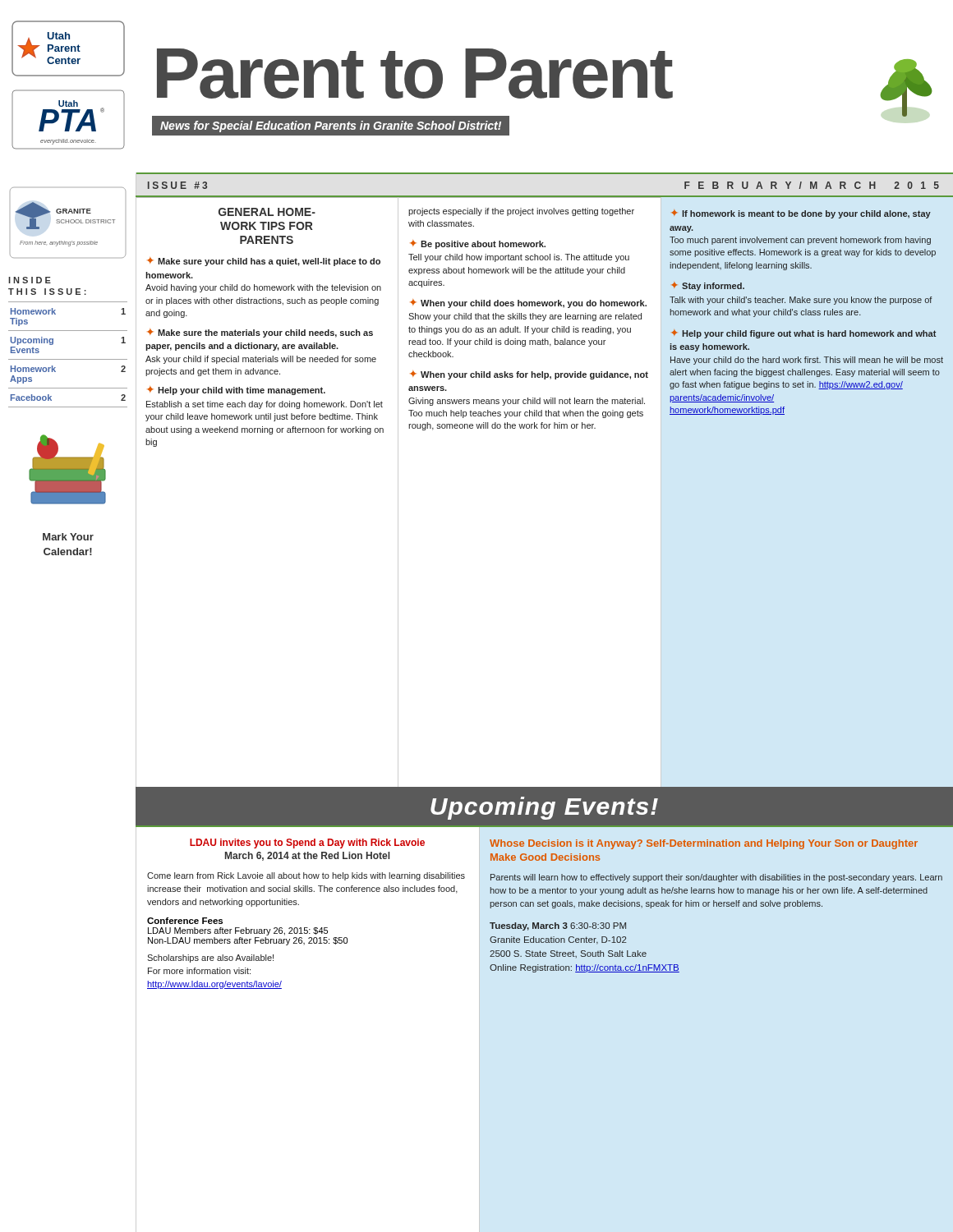Locate the text starting "GENERAL HOME-WORK TIPS"
Viewport: 953px width, 1232px height.
point(267,226)
